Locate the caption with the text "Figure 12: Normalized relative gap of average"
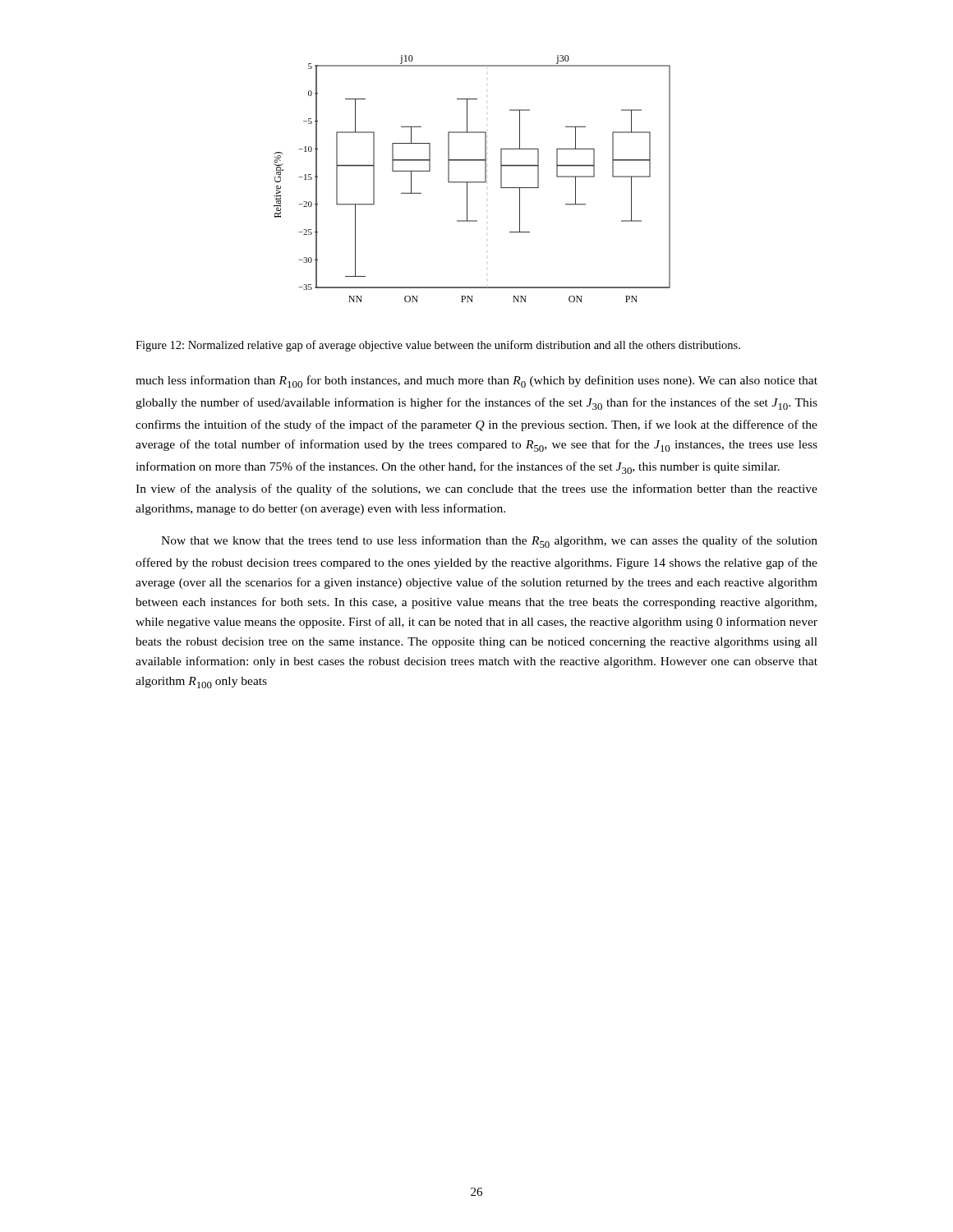The width and height of the screenshot is (953, 1232). (438, 345)
